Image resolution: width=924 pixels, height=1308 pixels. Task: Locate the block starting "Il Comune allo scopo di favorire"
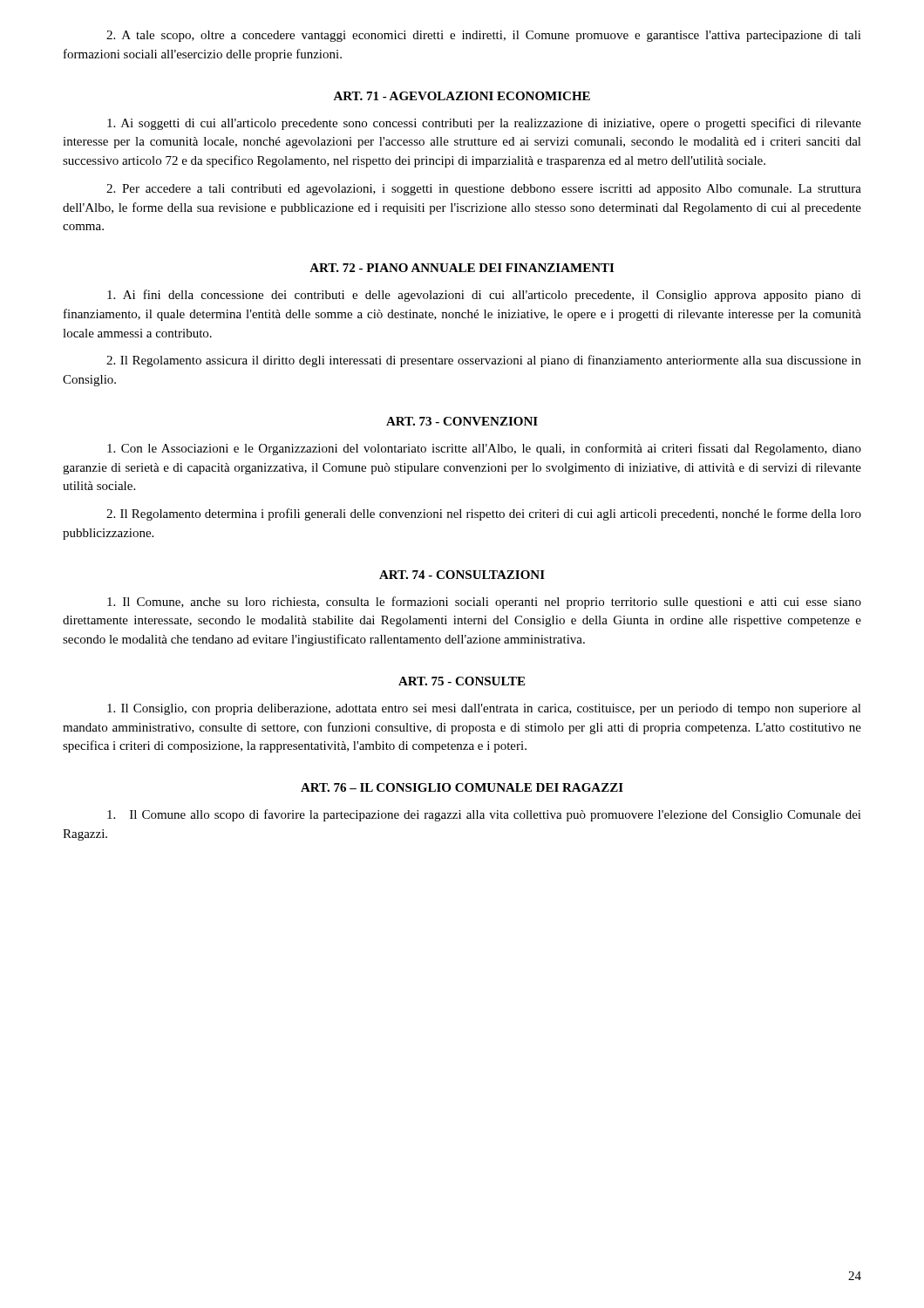pyautogui.click(x=462, y=825)
